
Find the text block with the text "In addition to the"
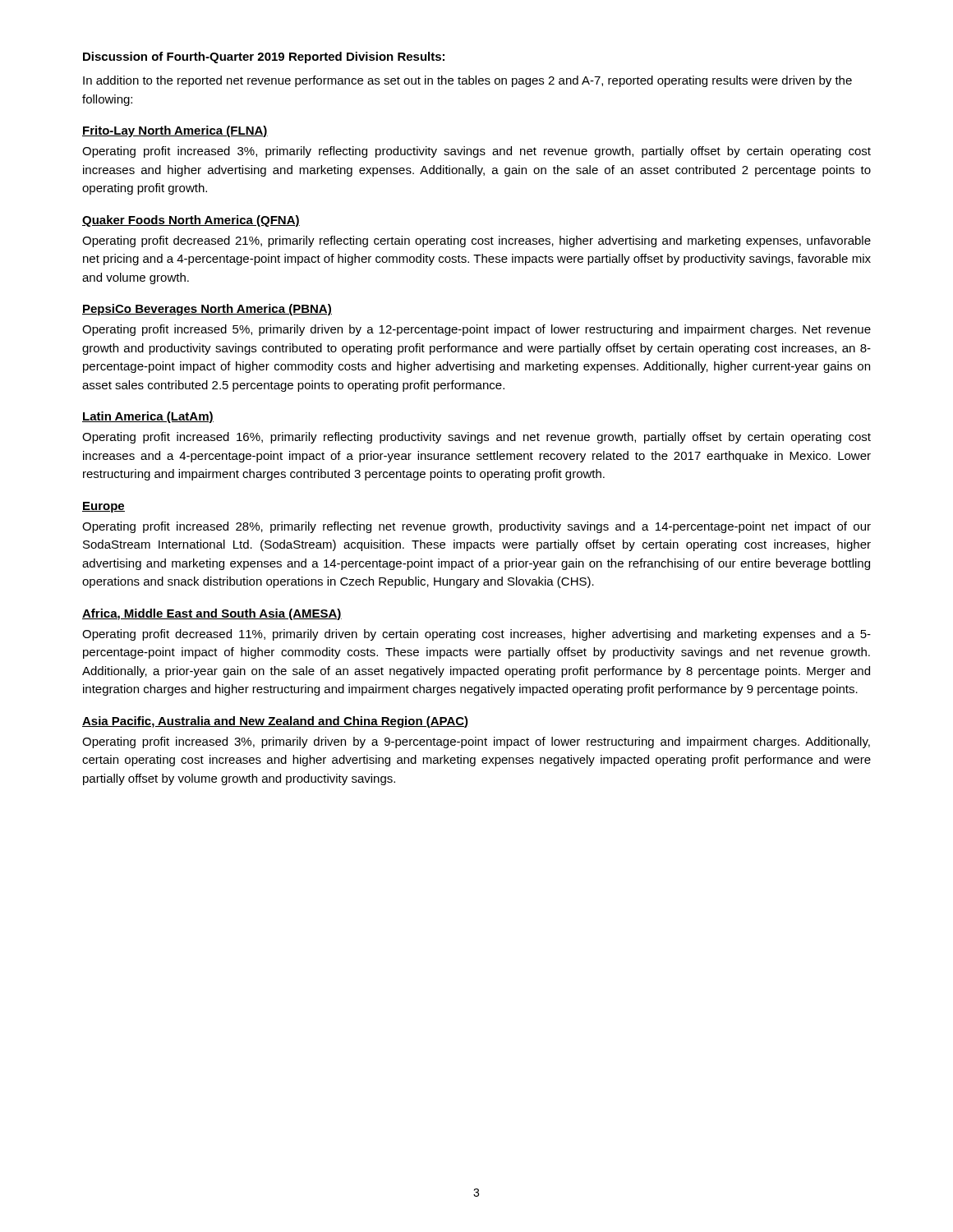(x=467, y=89)
